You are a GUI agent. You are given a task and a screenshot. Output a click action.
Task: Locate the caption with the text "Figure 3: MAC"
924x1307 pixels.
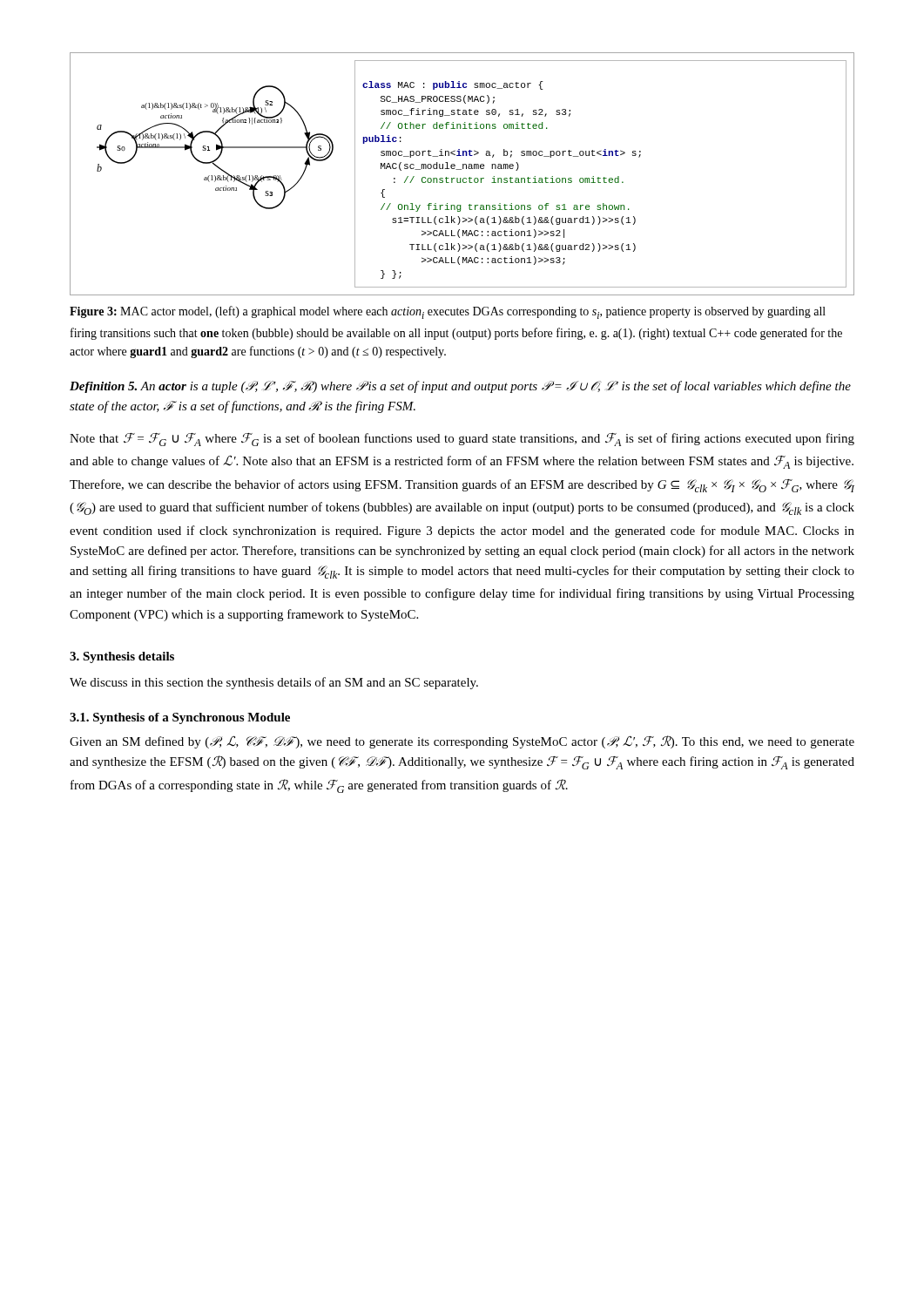456,331
